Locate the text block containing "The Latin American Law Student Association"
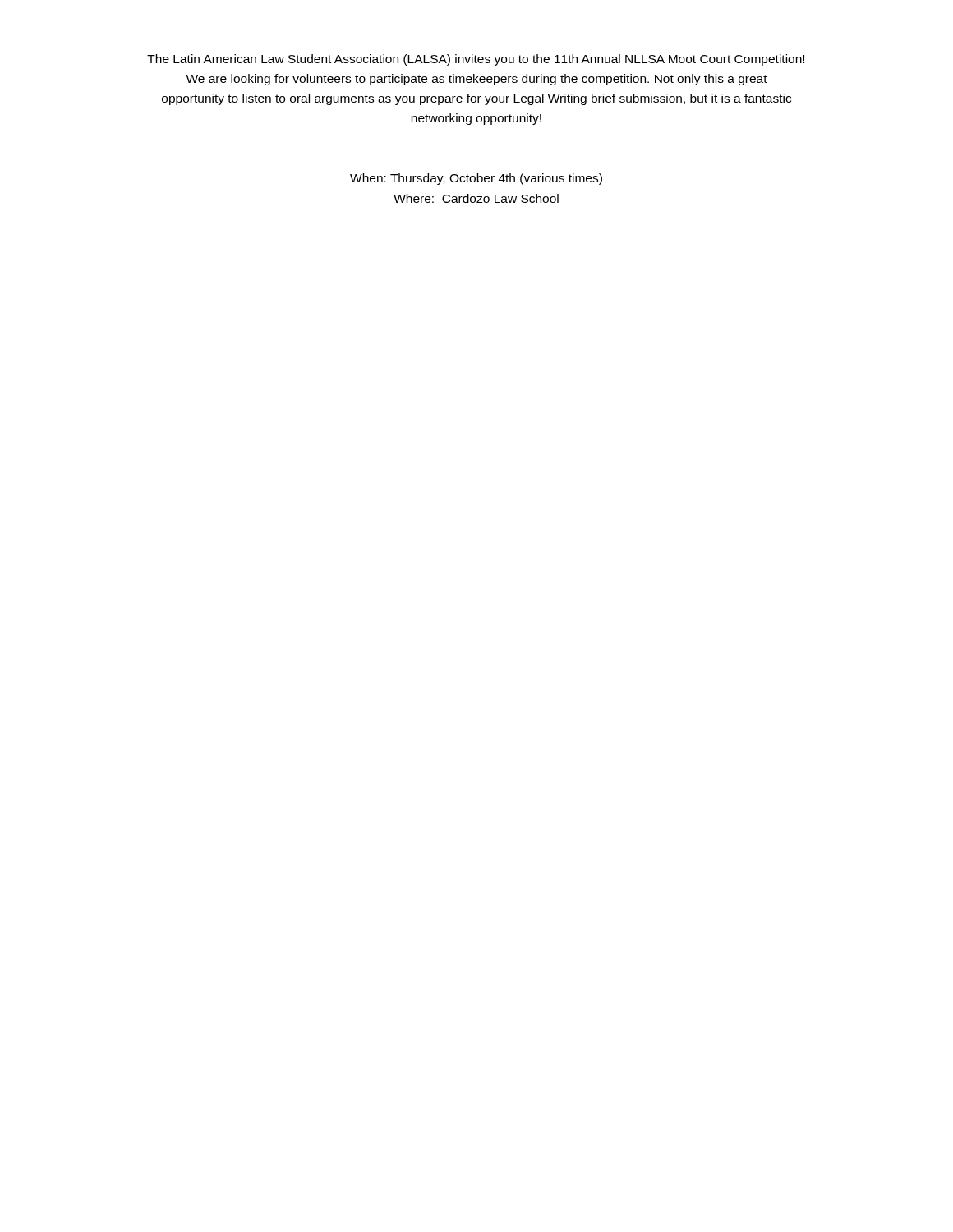 coord(476,88)
